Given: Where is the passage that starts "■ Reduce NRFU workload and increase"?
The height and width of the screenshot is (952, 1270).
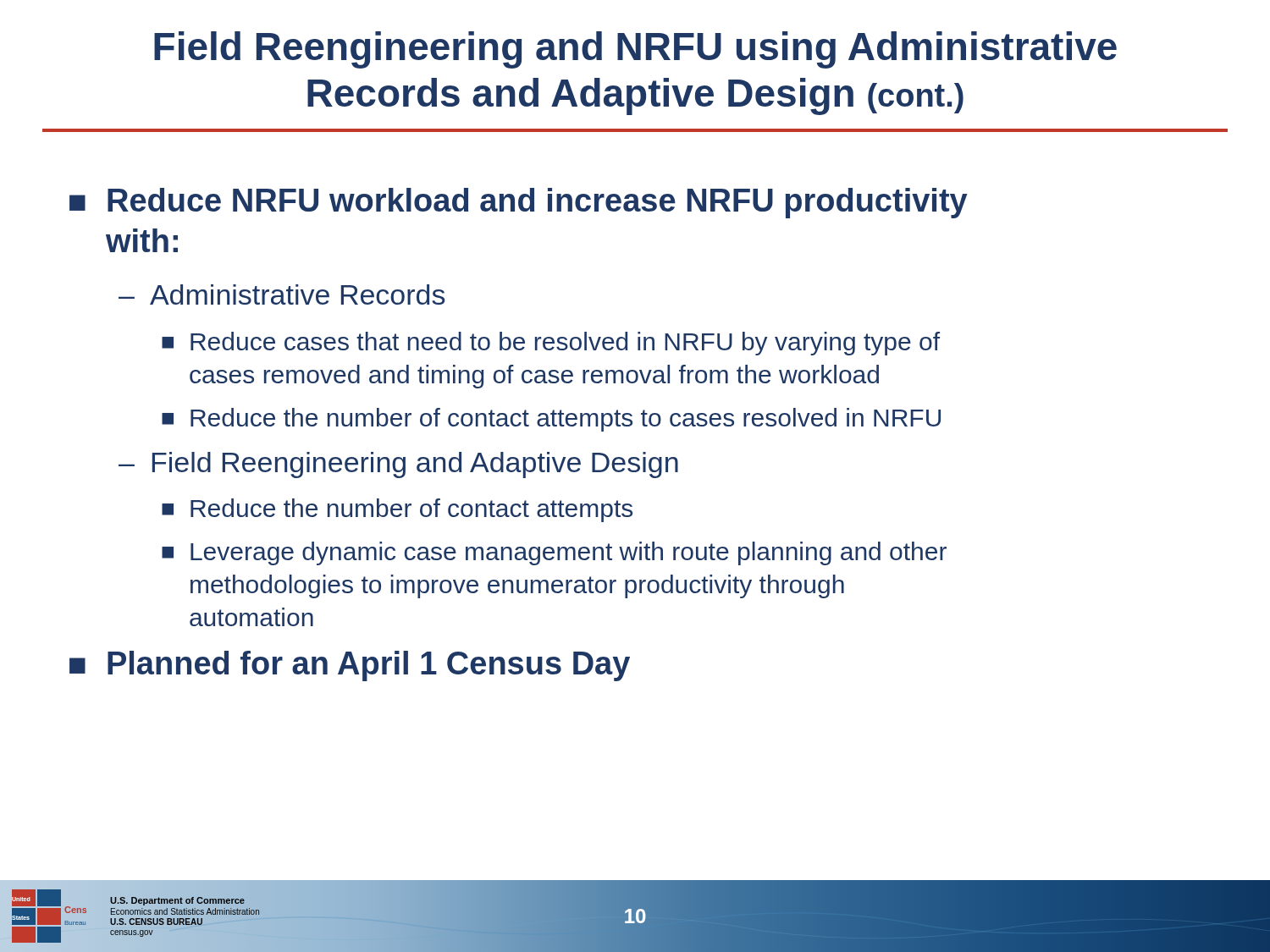Looking at the screenshot, I should (518, 222).
